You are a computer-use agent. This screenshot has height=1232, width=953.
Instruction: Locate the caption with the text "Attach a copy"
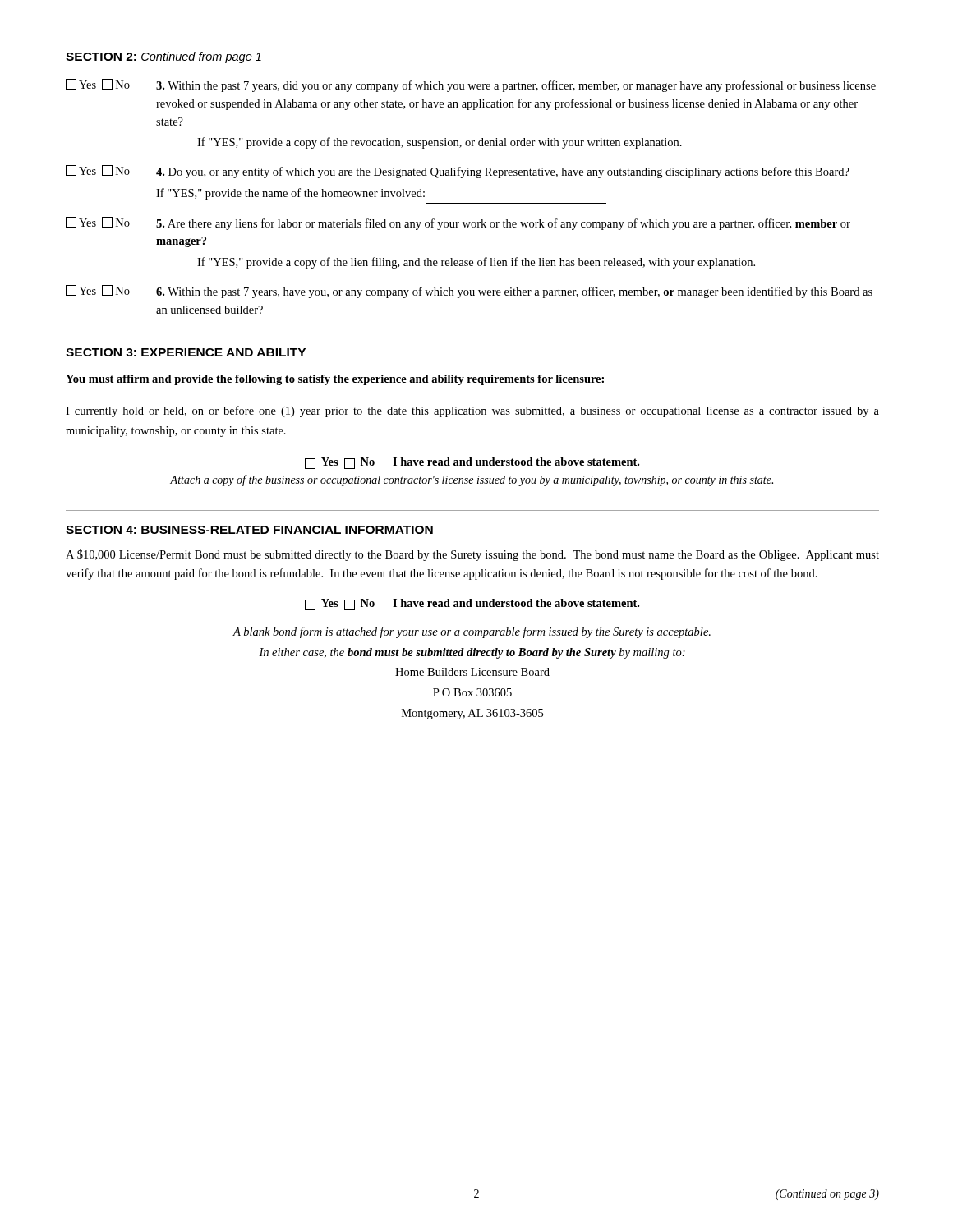tap(472, 480)
